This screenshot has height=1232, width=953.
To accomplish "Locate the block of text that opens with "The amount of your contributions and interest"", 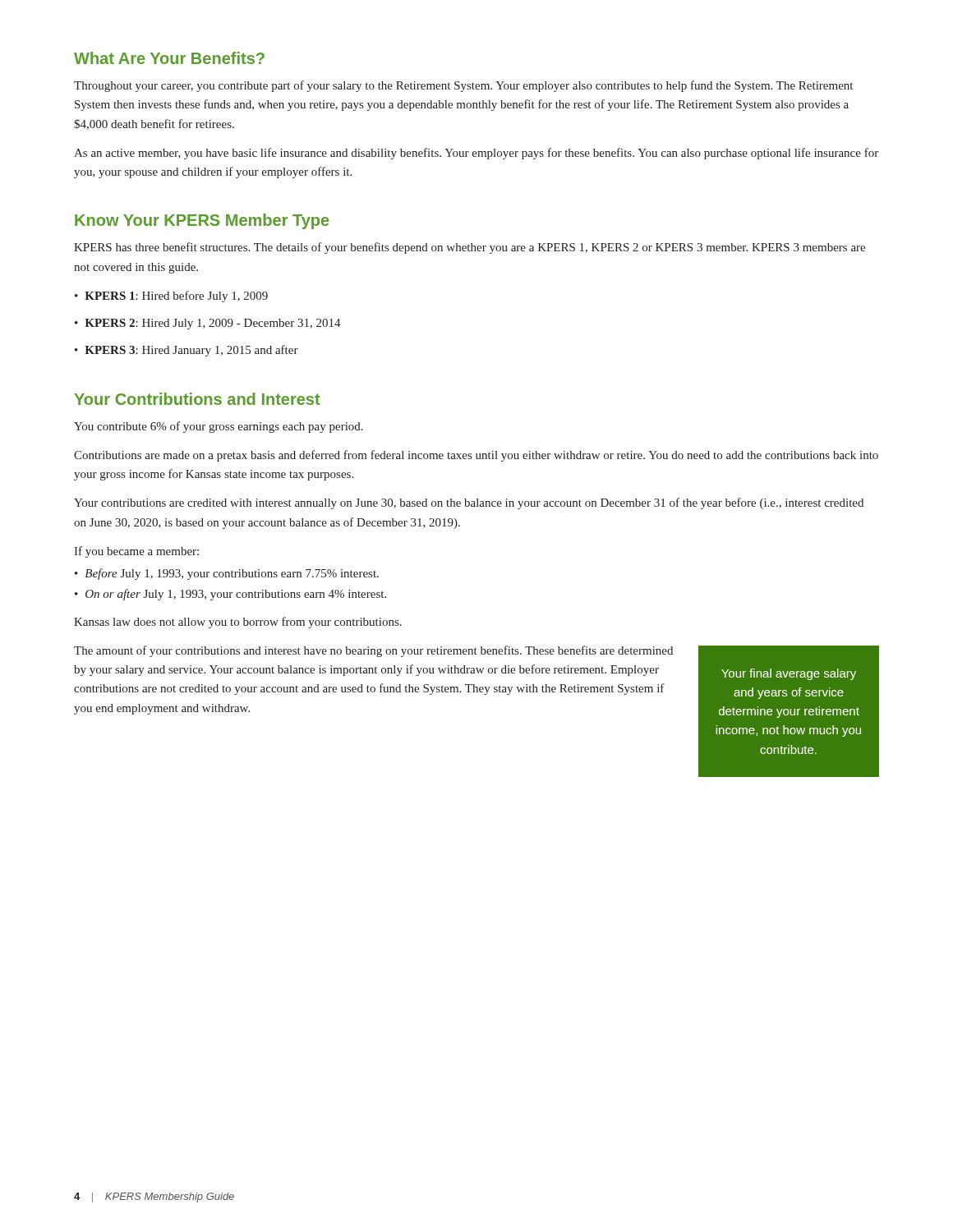I will (x=374, y=679).
